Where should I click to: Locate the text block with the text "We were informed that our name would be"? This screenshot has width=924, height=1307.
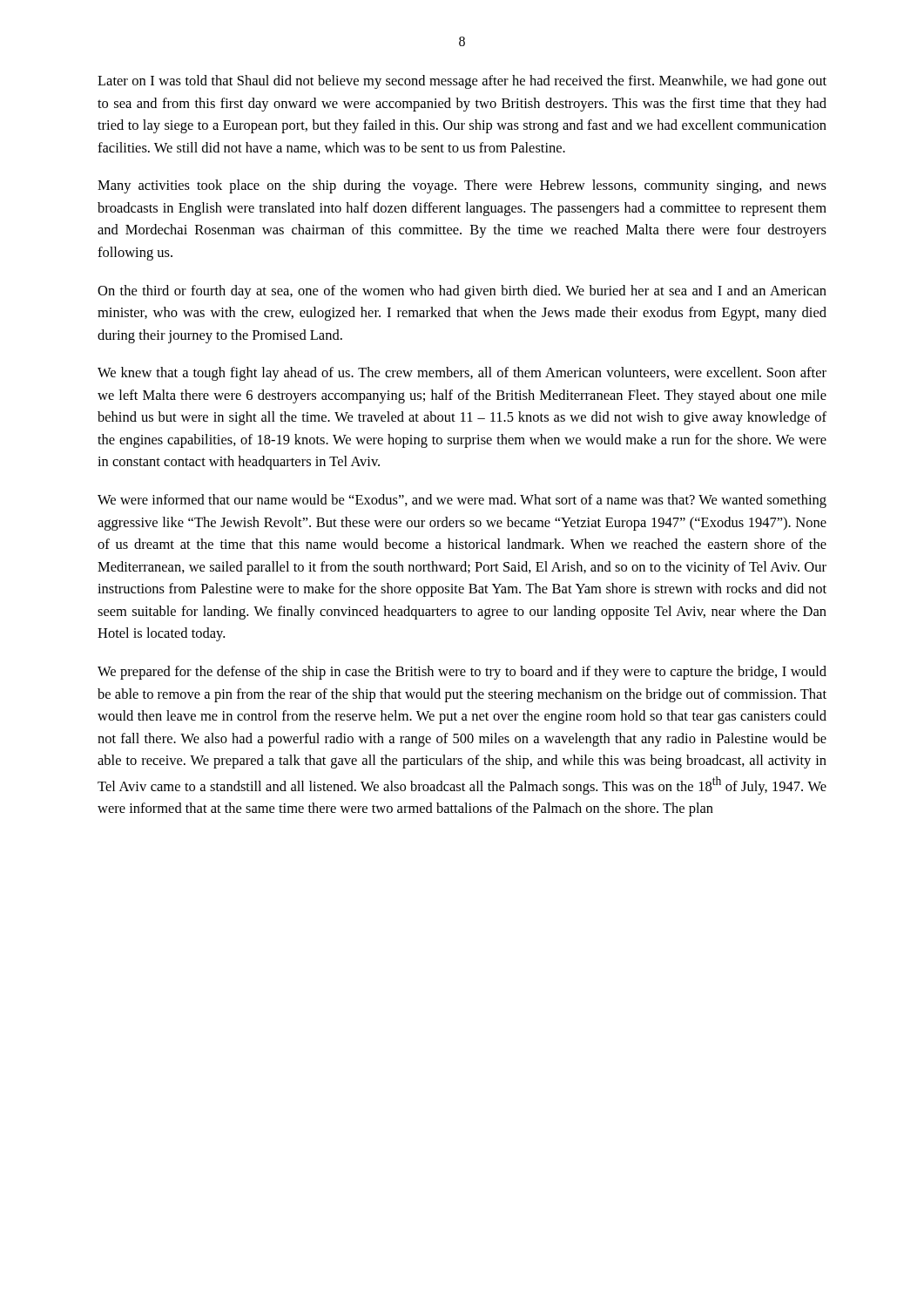[462, 567]
